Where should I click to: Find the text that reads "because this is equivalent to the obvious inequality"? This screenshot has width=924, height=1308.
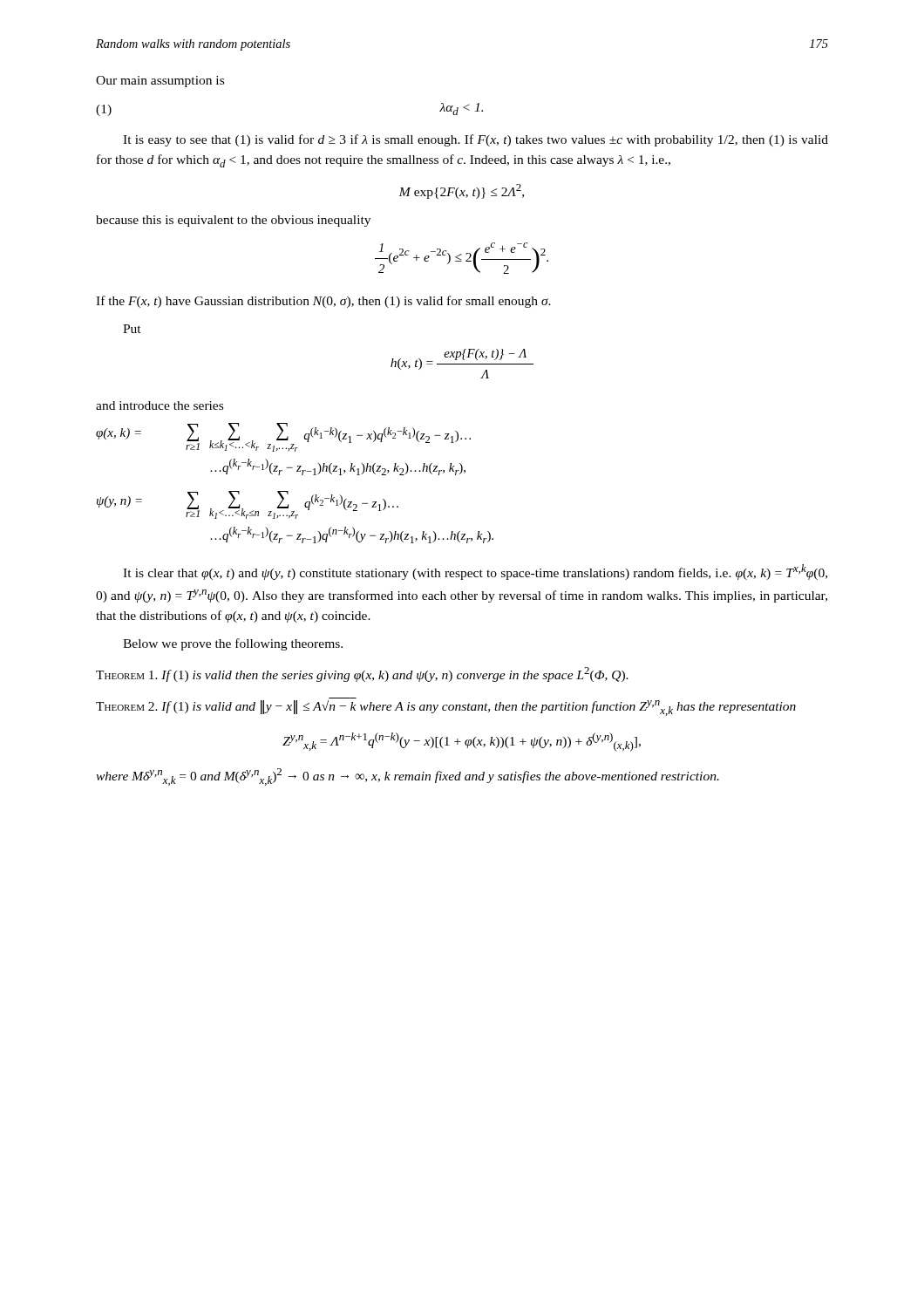click(x=233, y=219)
